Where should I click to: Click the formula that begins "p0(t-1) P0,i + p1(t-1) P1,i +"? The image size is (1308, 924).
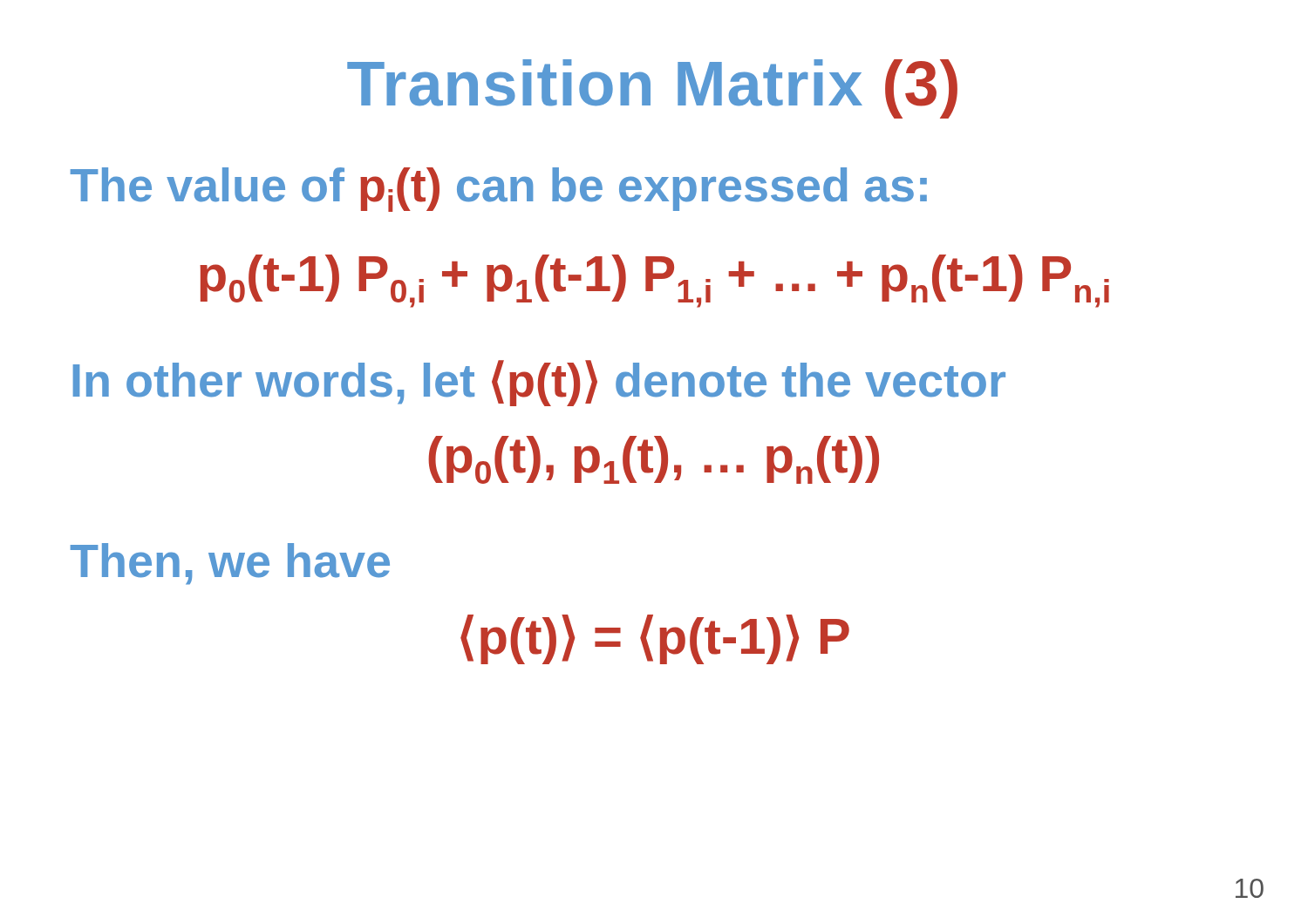coord(654,277)
